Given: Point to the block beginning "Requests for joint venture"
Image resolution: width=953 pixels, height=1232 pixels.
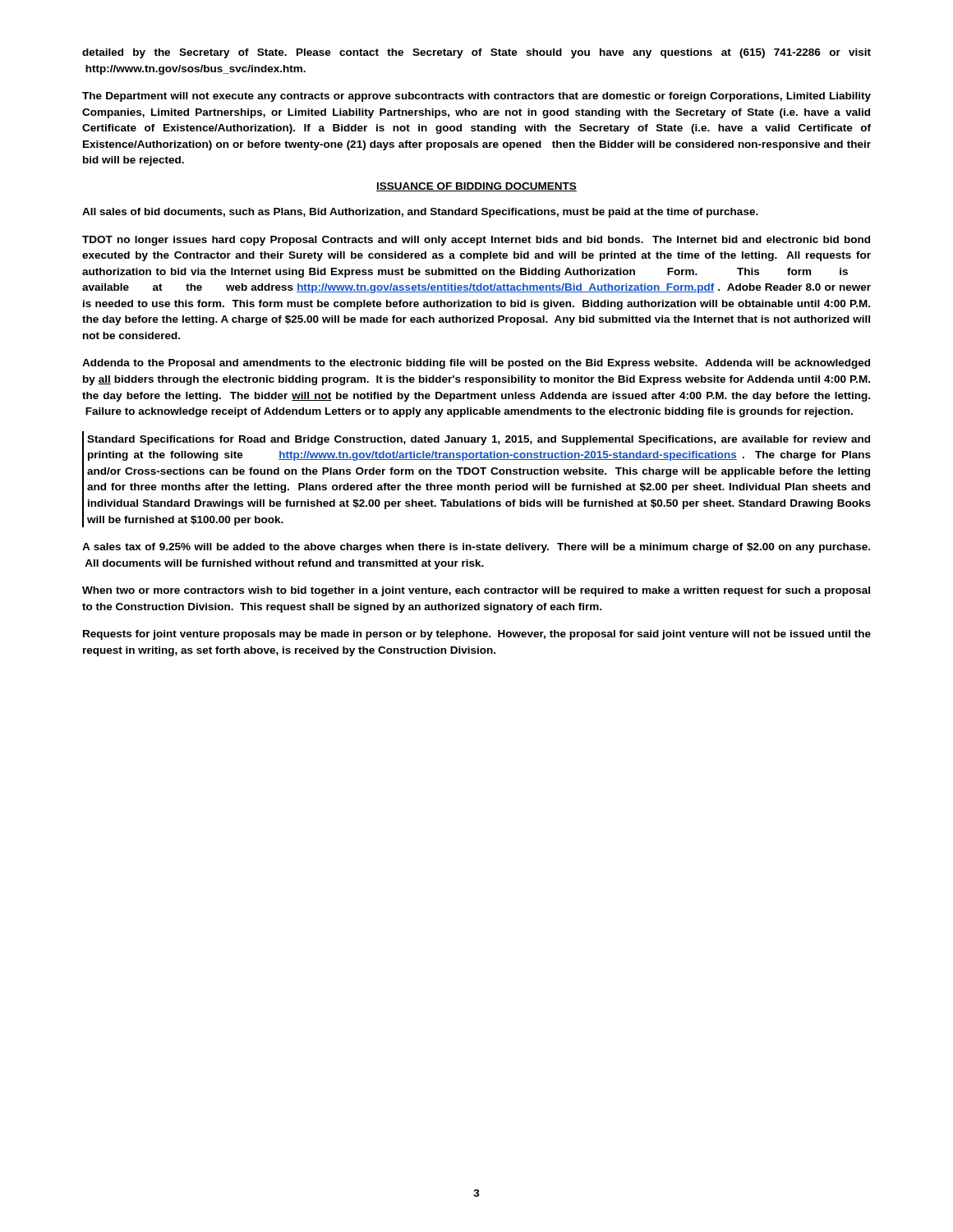Looking at the screenshot, I should coord(476,642).
